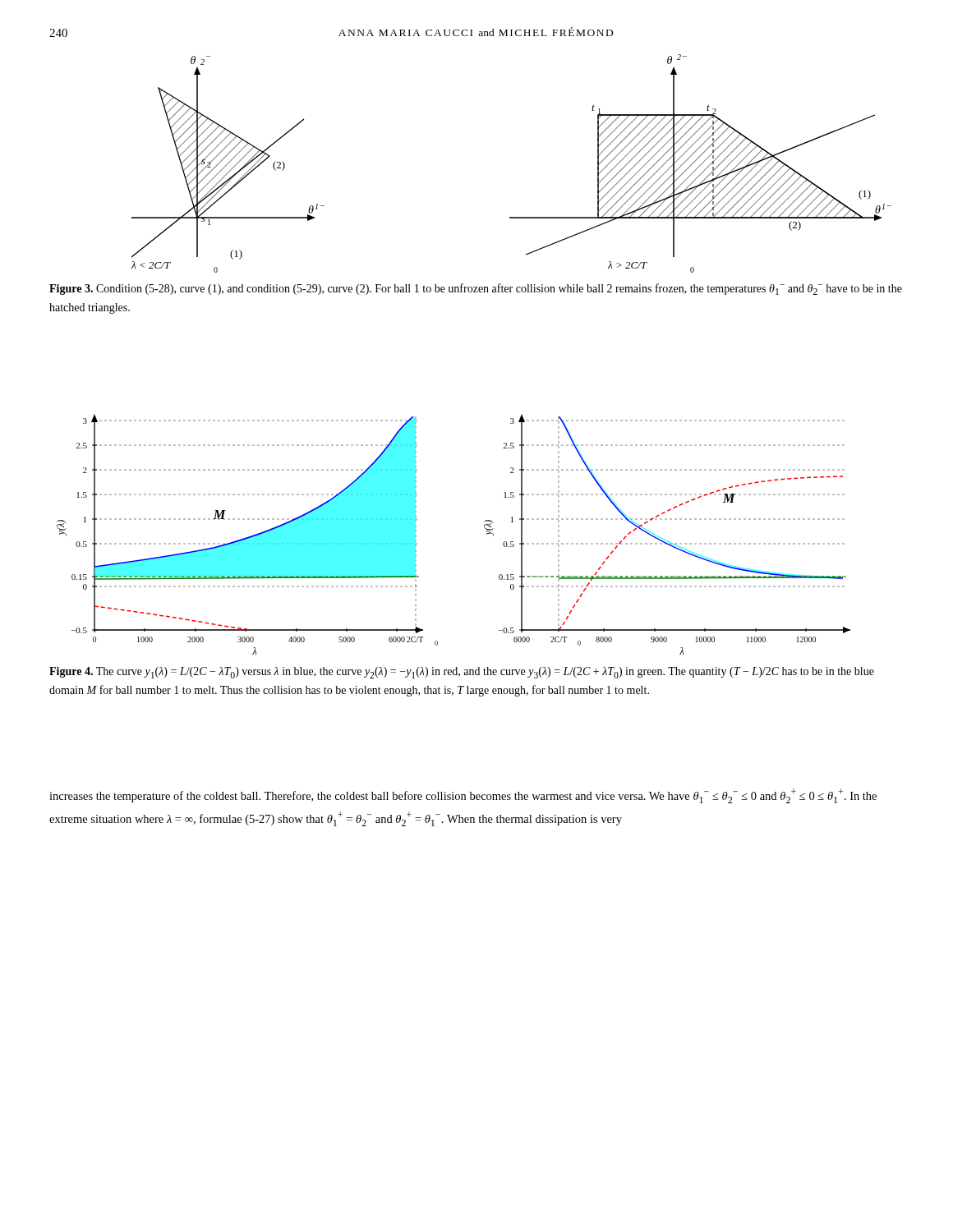Point to the caption beginning "Figure 4. The curve y1(λ) = L/(2C −"
The height and width of the screenshot is (1232, 953).
coord(462,681)
